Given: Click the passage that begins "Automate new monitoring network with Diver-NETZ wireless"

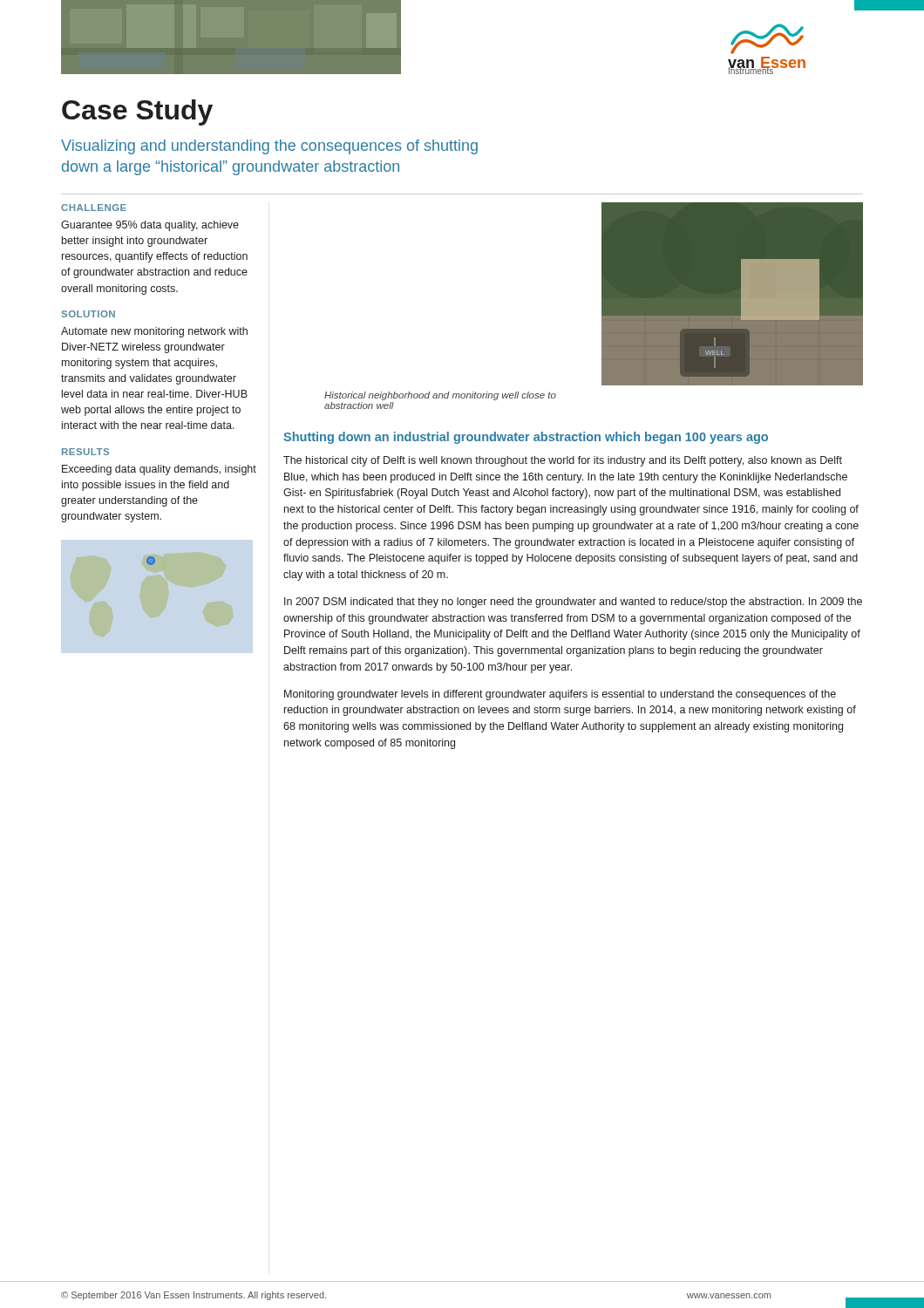Looking at the screenshot, I should coord(155,378).
